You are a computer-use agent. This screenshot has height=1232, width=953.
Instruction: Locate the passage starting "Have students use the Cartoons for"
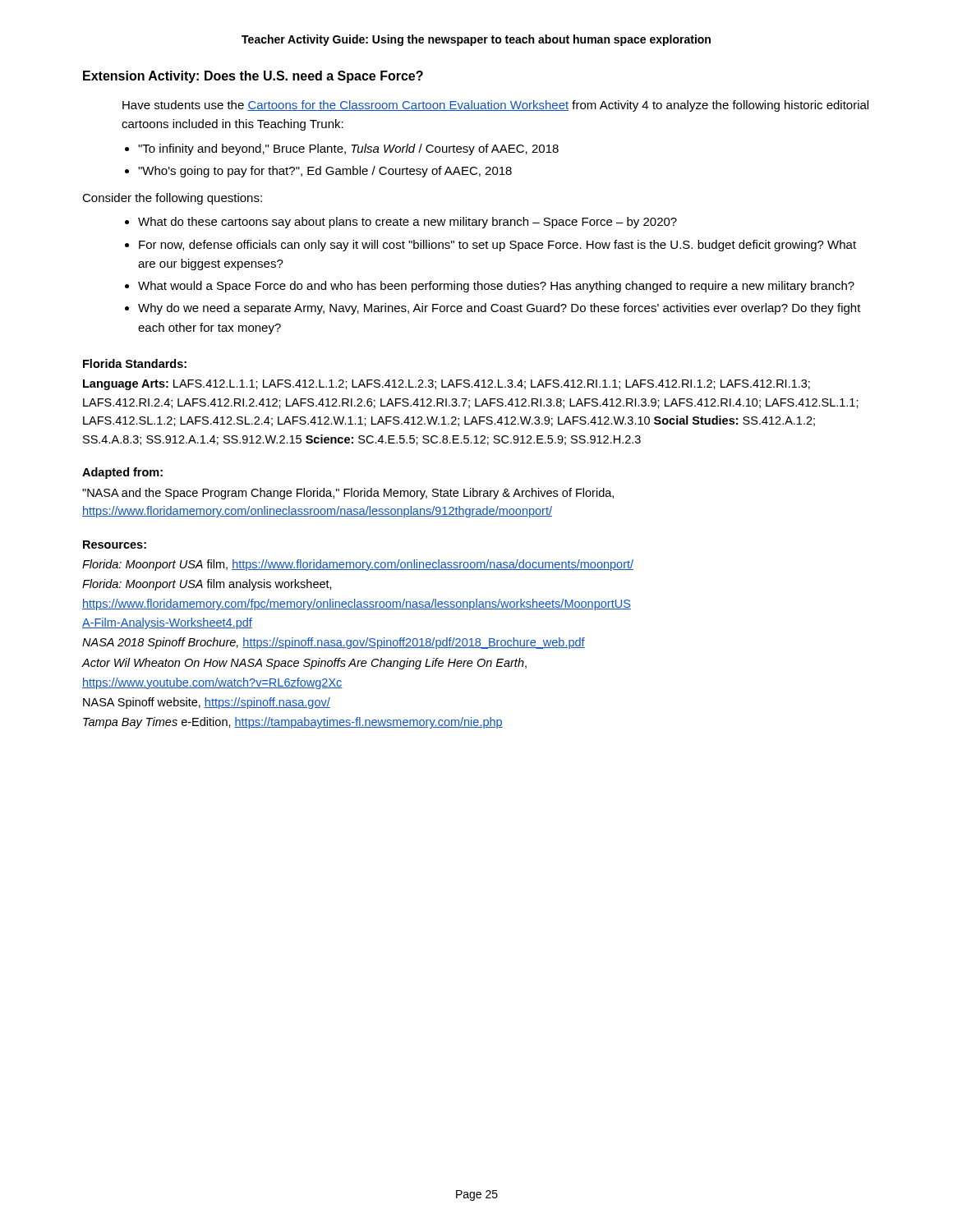(495, 114)
